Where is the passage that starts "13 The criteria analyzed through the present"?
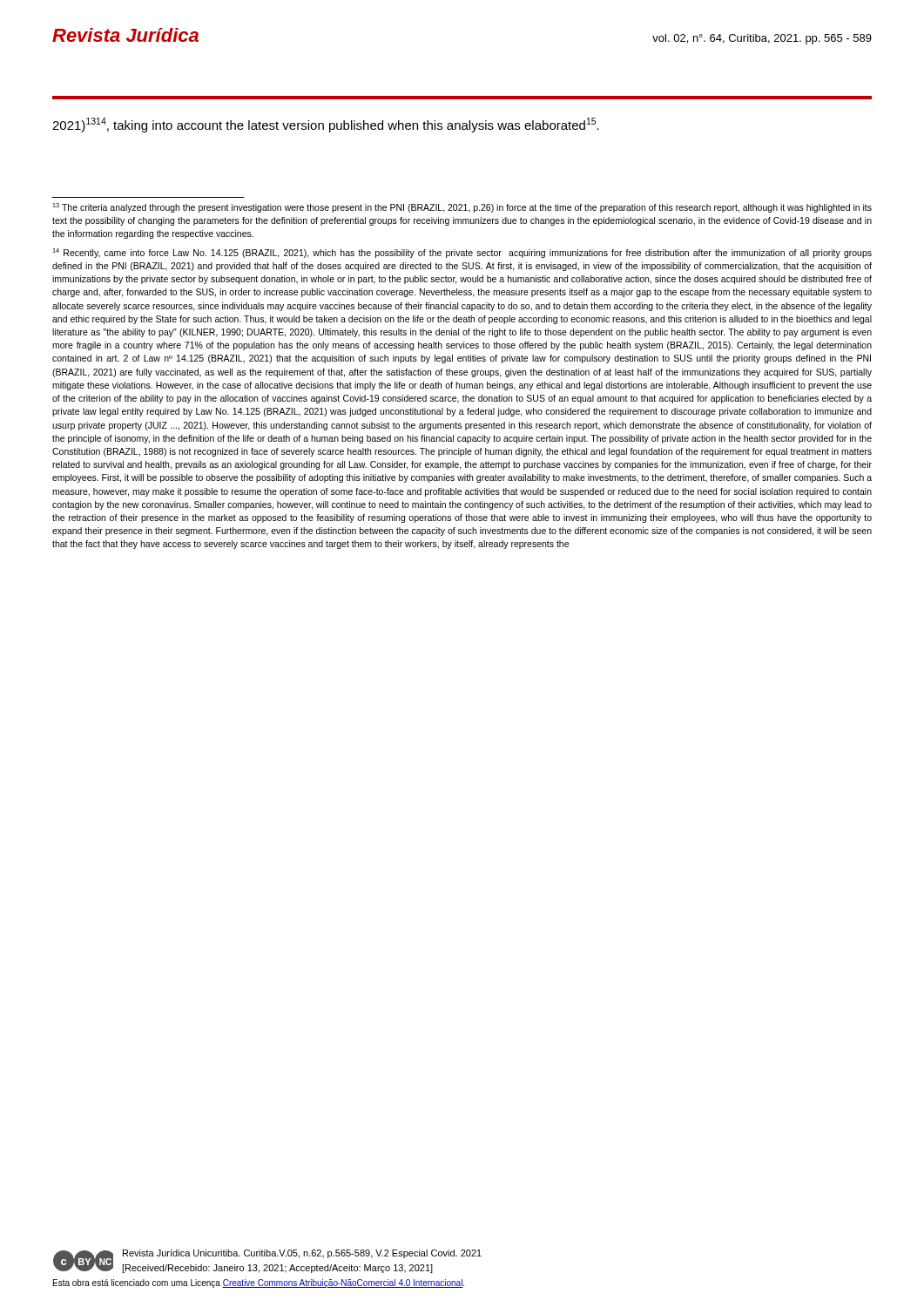The width and height of the screenshot is (924, 1307). pyautogui.click(x=462, y=374)
